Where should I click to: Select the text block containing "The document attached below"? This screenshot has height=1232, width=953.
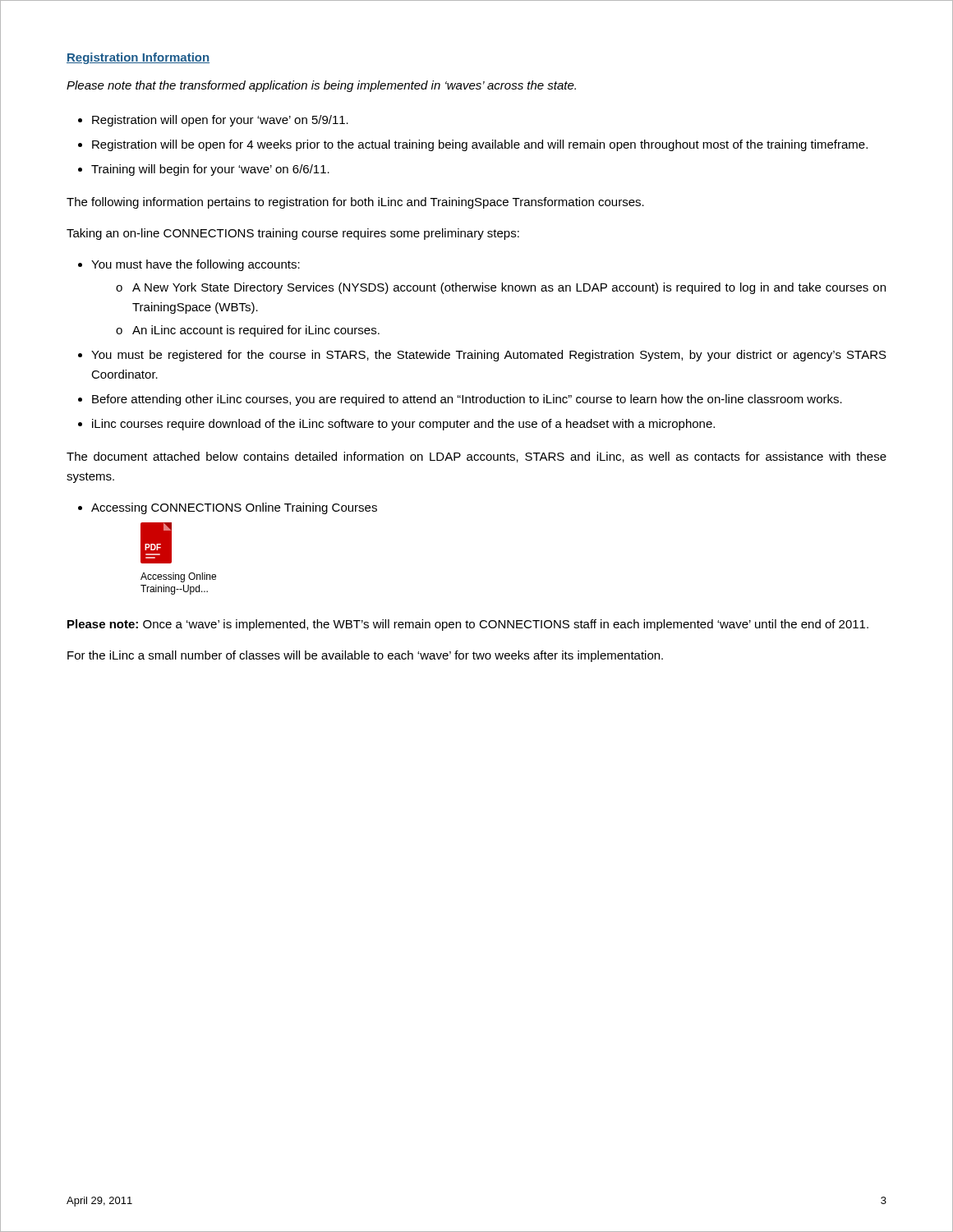click(x=476, y=466)
